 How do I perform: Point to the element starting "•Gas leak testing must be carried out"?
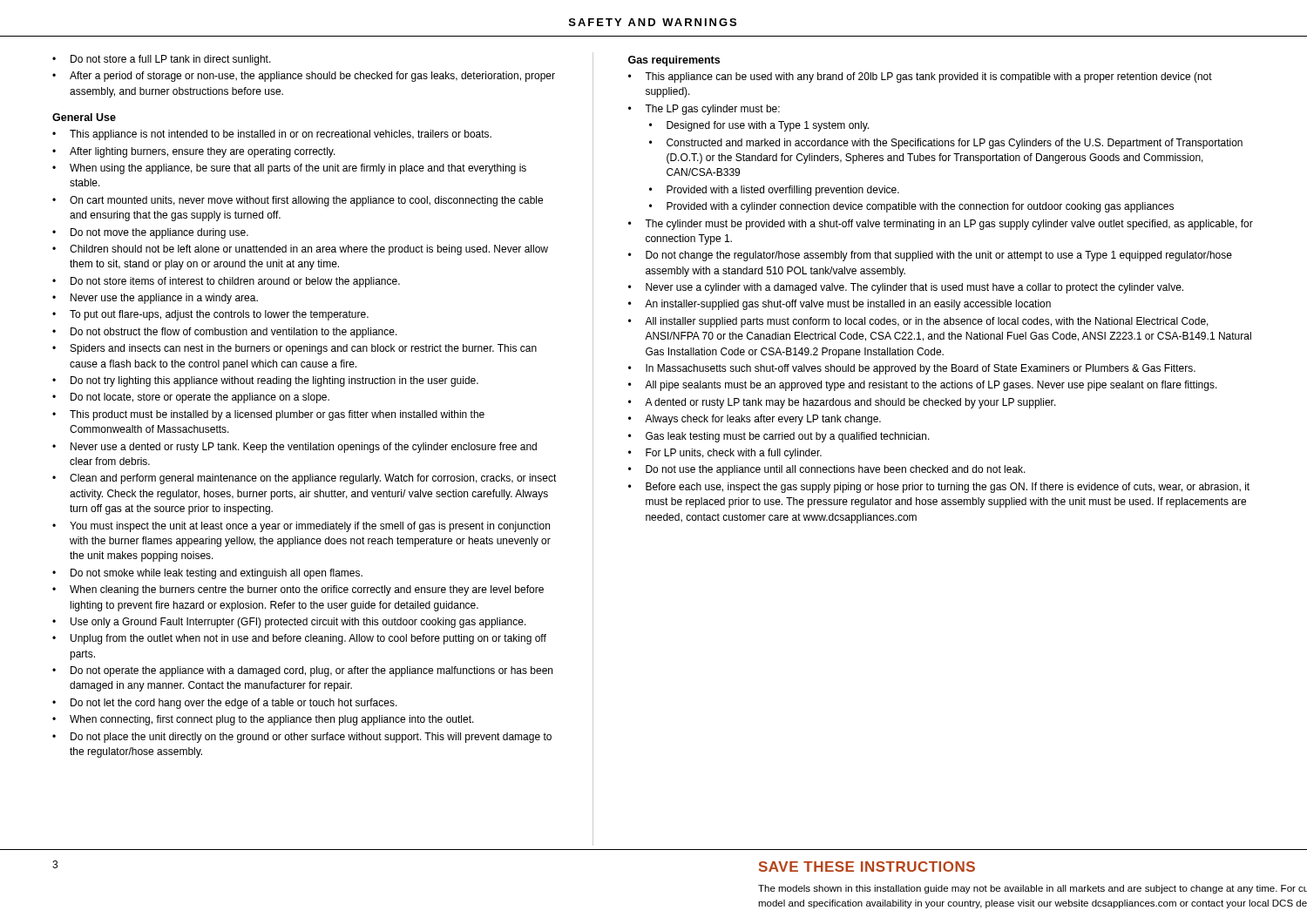click(779, 437)
